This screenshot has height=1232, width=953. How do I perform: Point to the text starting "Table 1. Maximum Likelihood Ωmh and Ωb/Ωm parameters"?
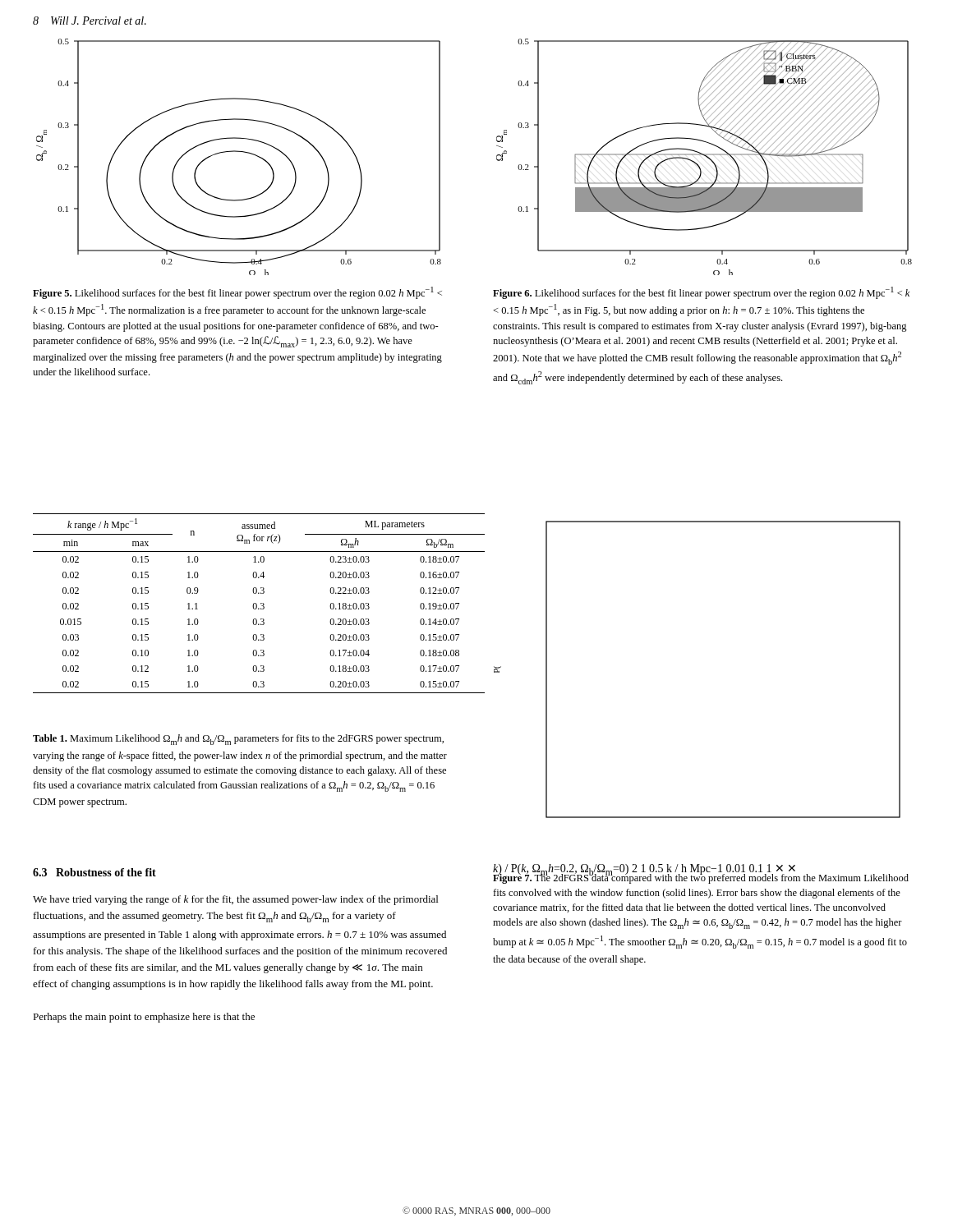(240, 770)
